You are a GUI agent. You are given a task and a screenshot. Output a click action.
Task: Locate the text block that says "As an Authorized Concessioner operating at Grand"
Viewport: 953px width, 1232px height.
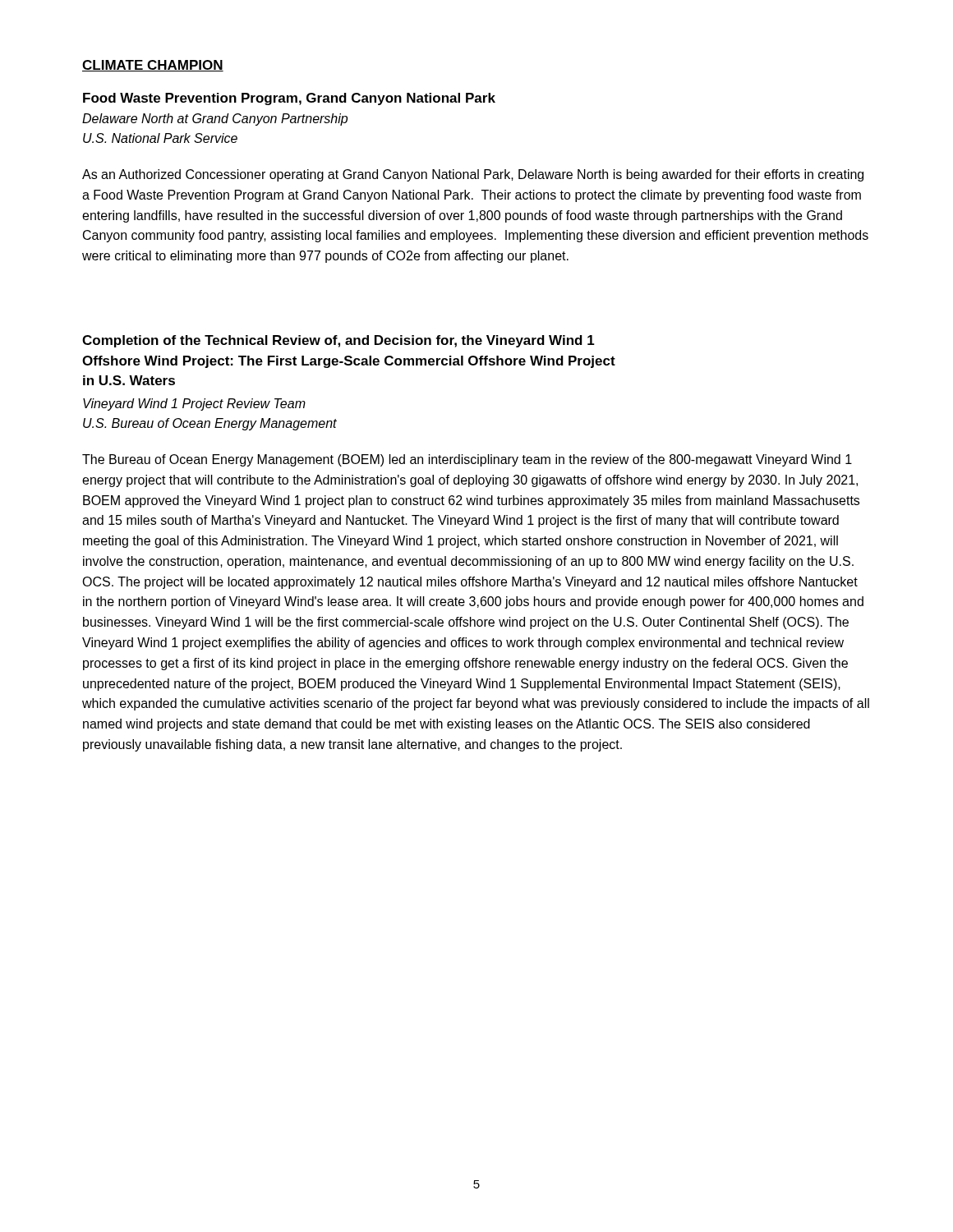point(475,215)
